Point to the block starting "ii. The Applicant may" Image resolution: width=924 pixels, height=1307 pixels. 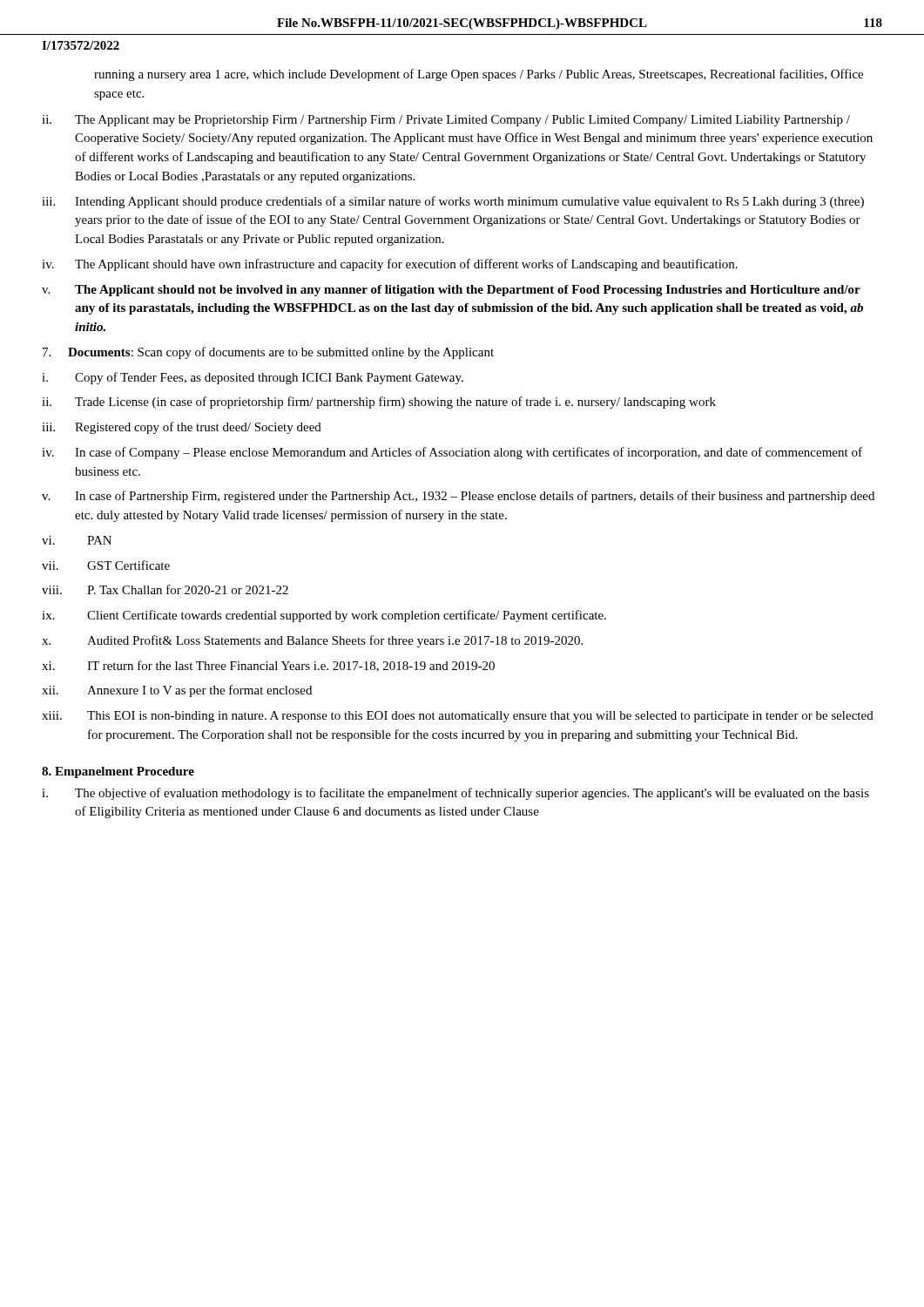(462, 148)
